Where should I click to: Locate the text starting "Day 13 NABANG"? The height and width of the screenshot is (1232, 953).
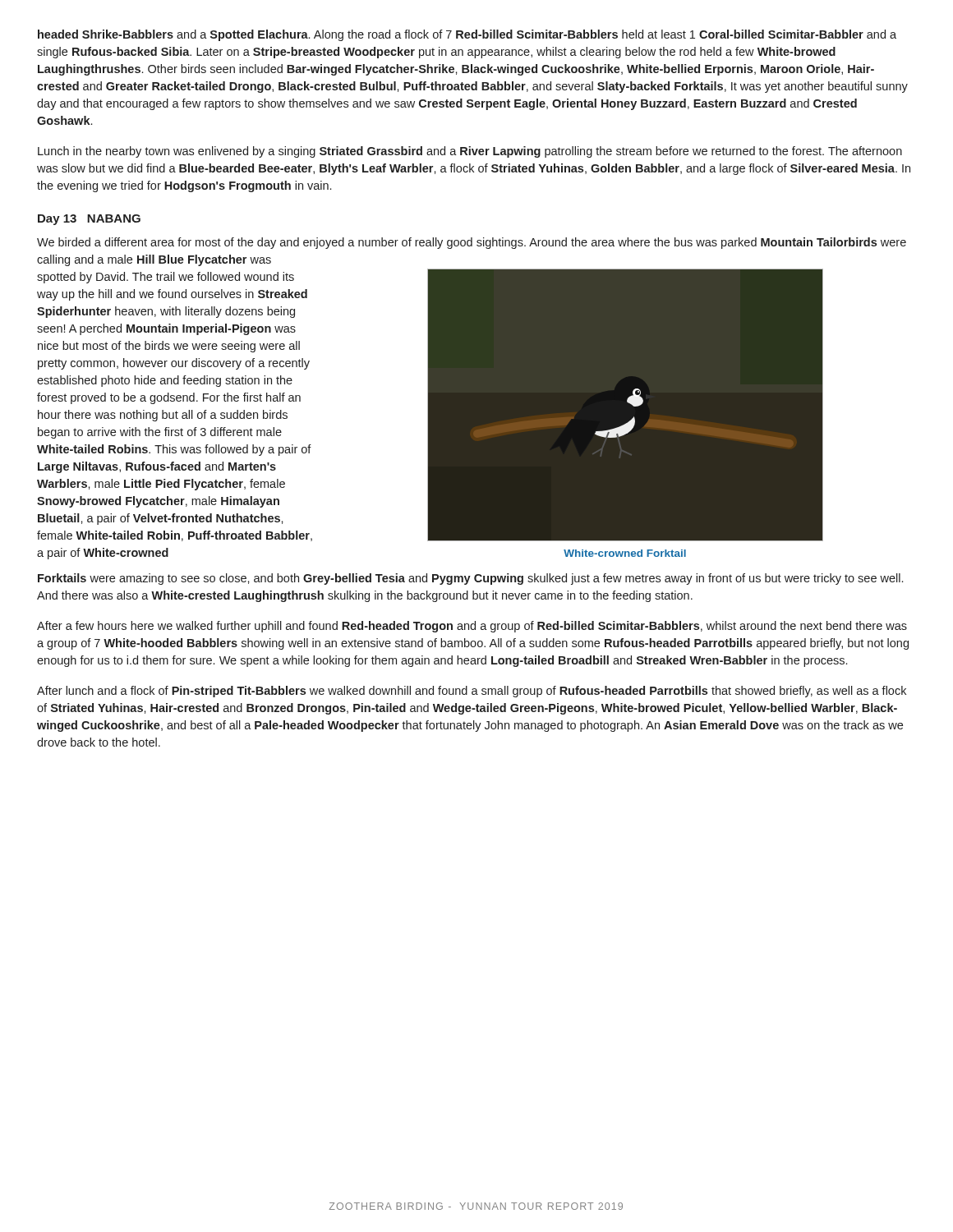[x=89, y=218]
